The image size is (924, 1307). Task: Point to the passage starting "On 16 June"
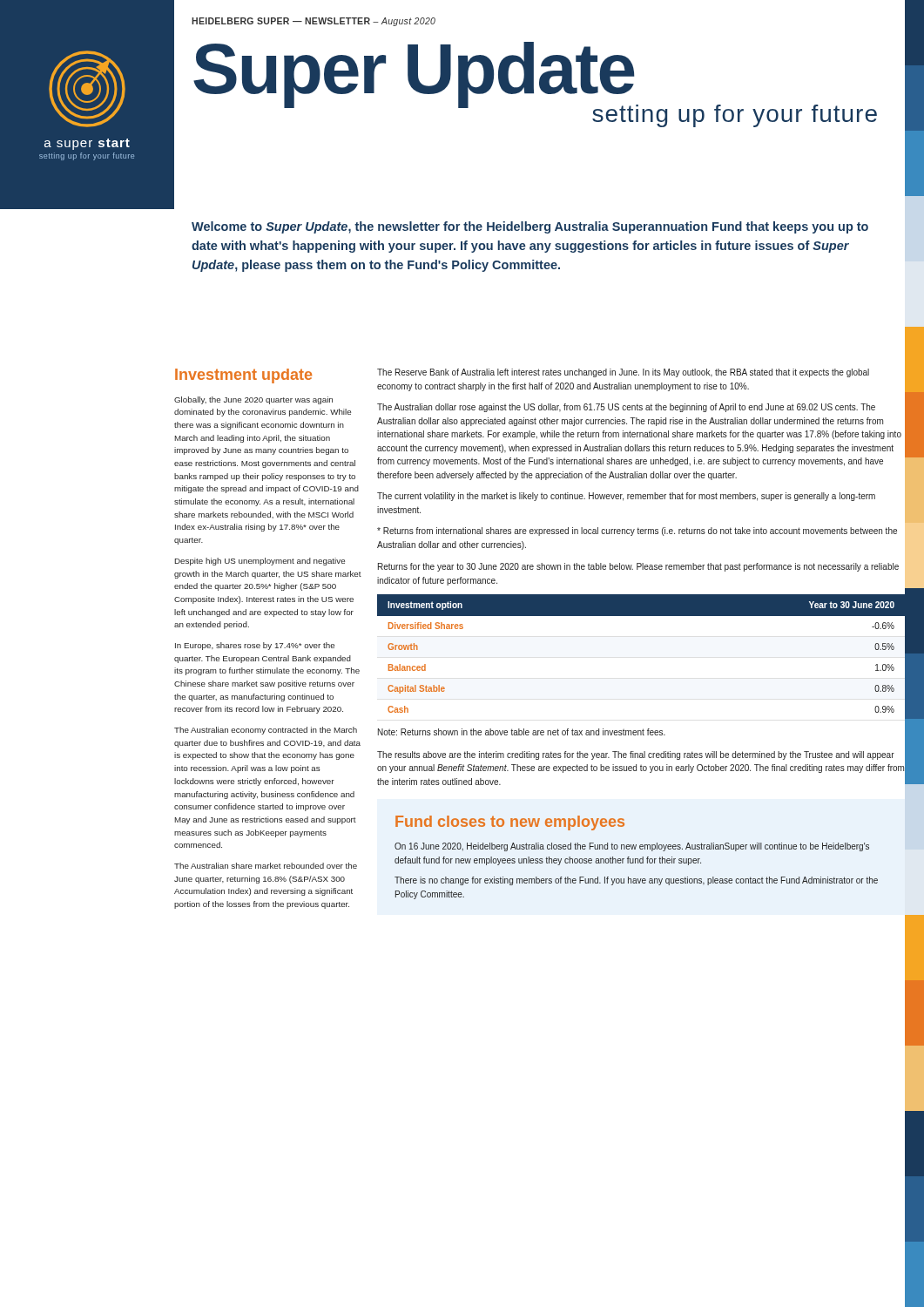(x=641, y=853)
